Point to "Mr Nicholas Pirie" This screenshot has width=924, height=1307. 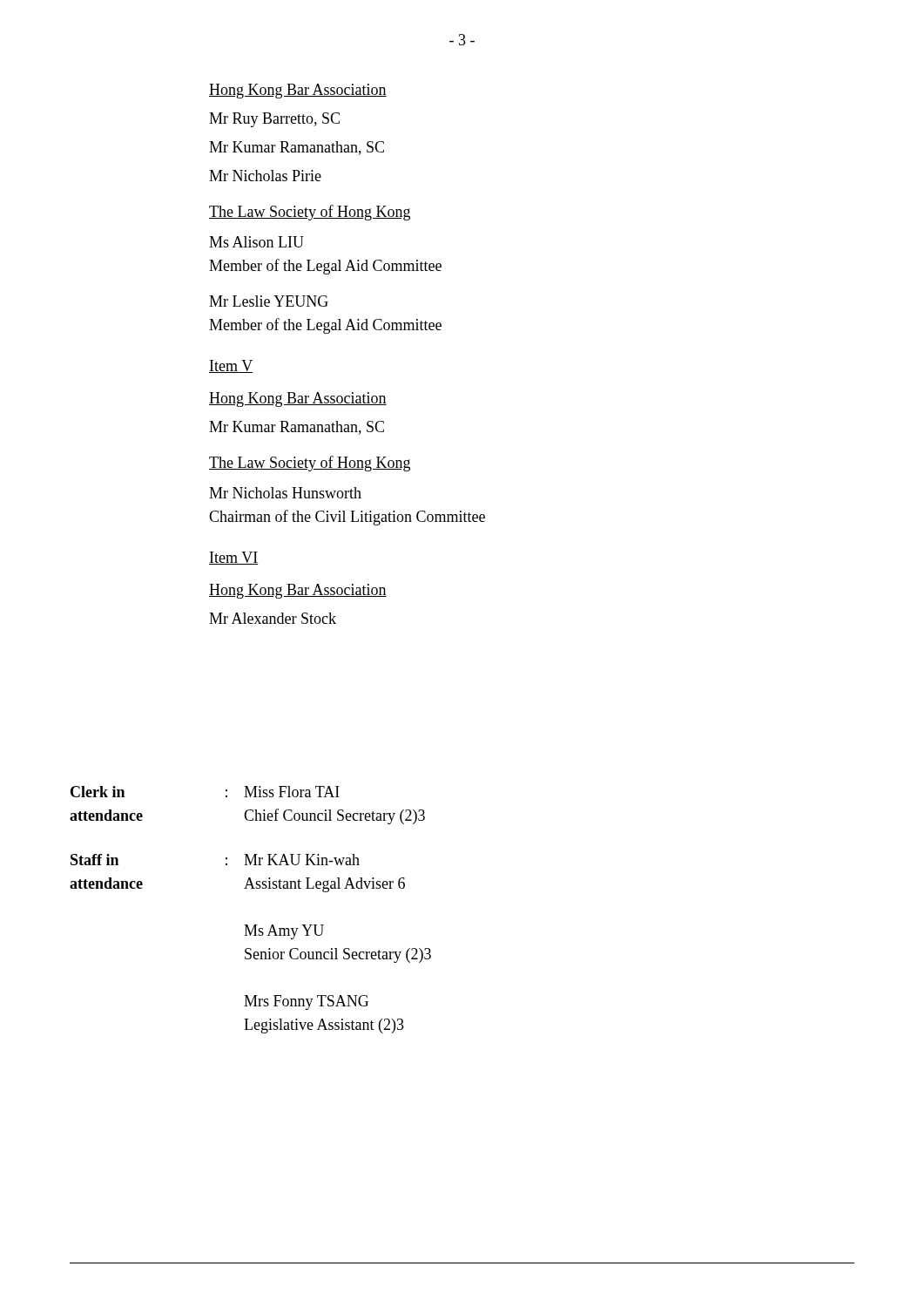pyautogui.click(x=265, y=176)
